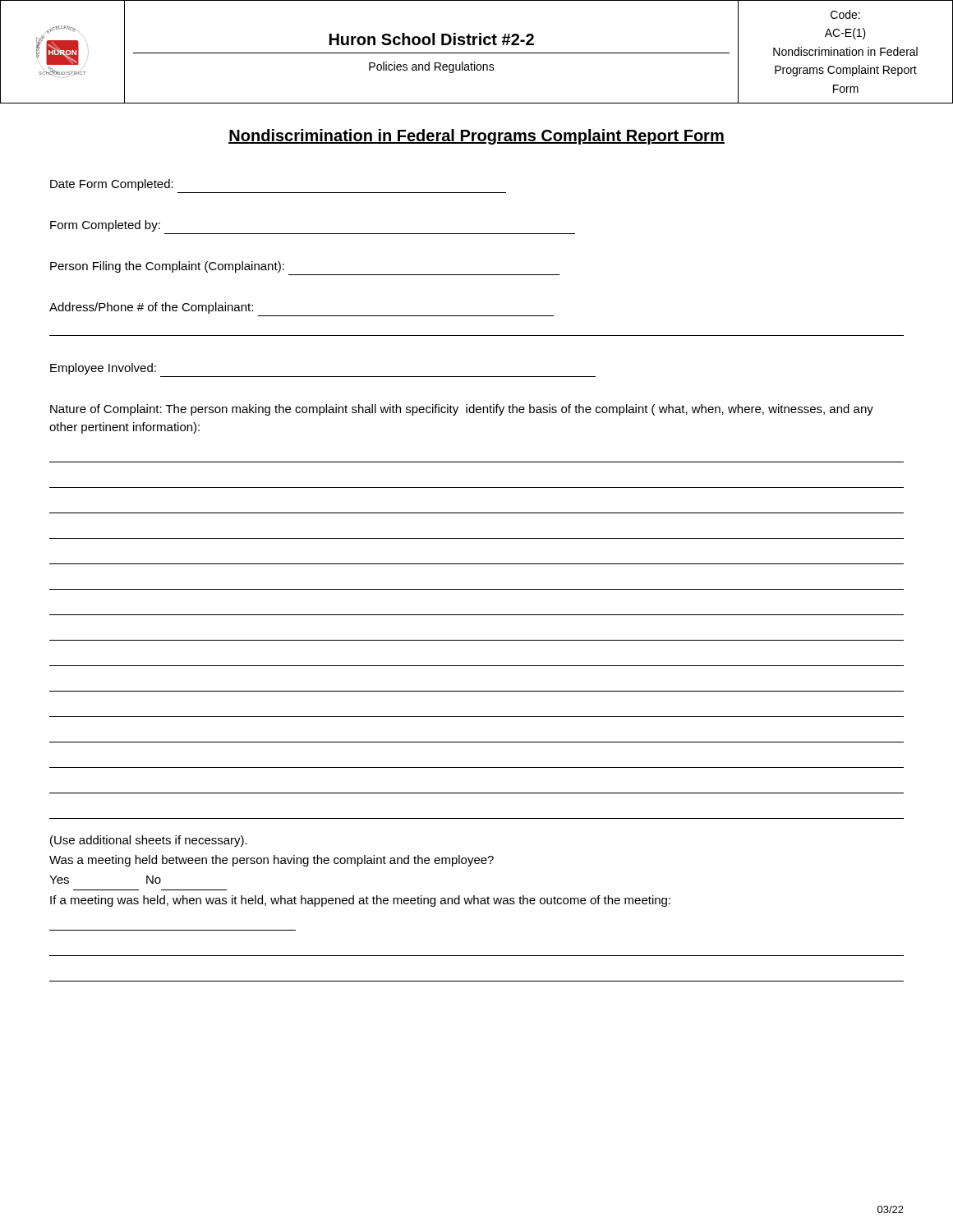Image resolution: width=953 pixels, height=1232 pixels.
Task: Find the text block that says "Nature of Complaint: The person"
Action: click(476, 609)
